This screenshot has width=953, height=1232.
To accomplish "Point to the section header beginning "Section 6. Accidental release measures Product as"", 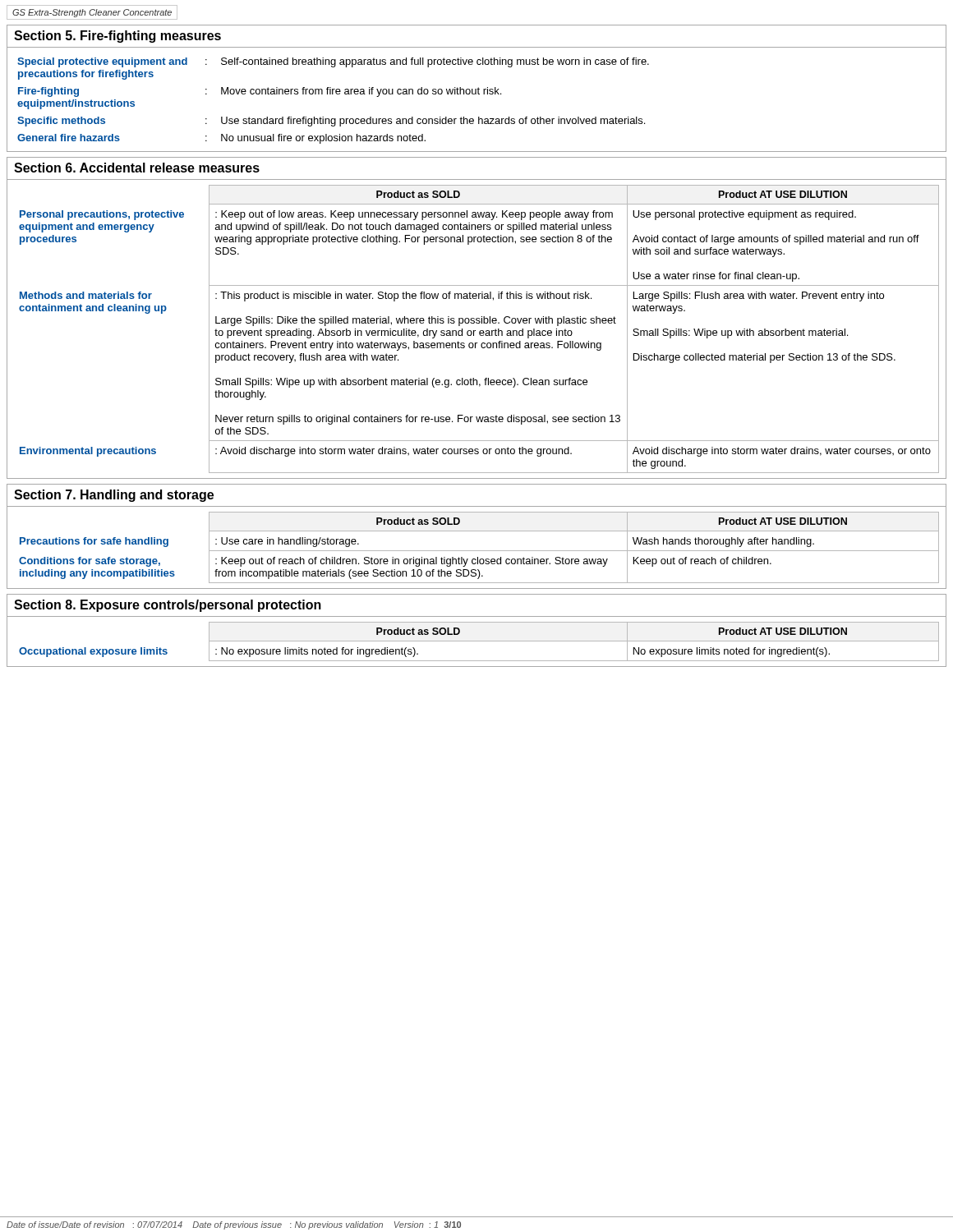I will pyautogui.click(x=476, y=318).
